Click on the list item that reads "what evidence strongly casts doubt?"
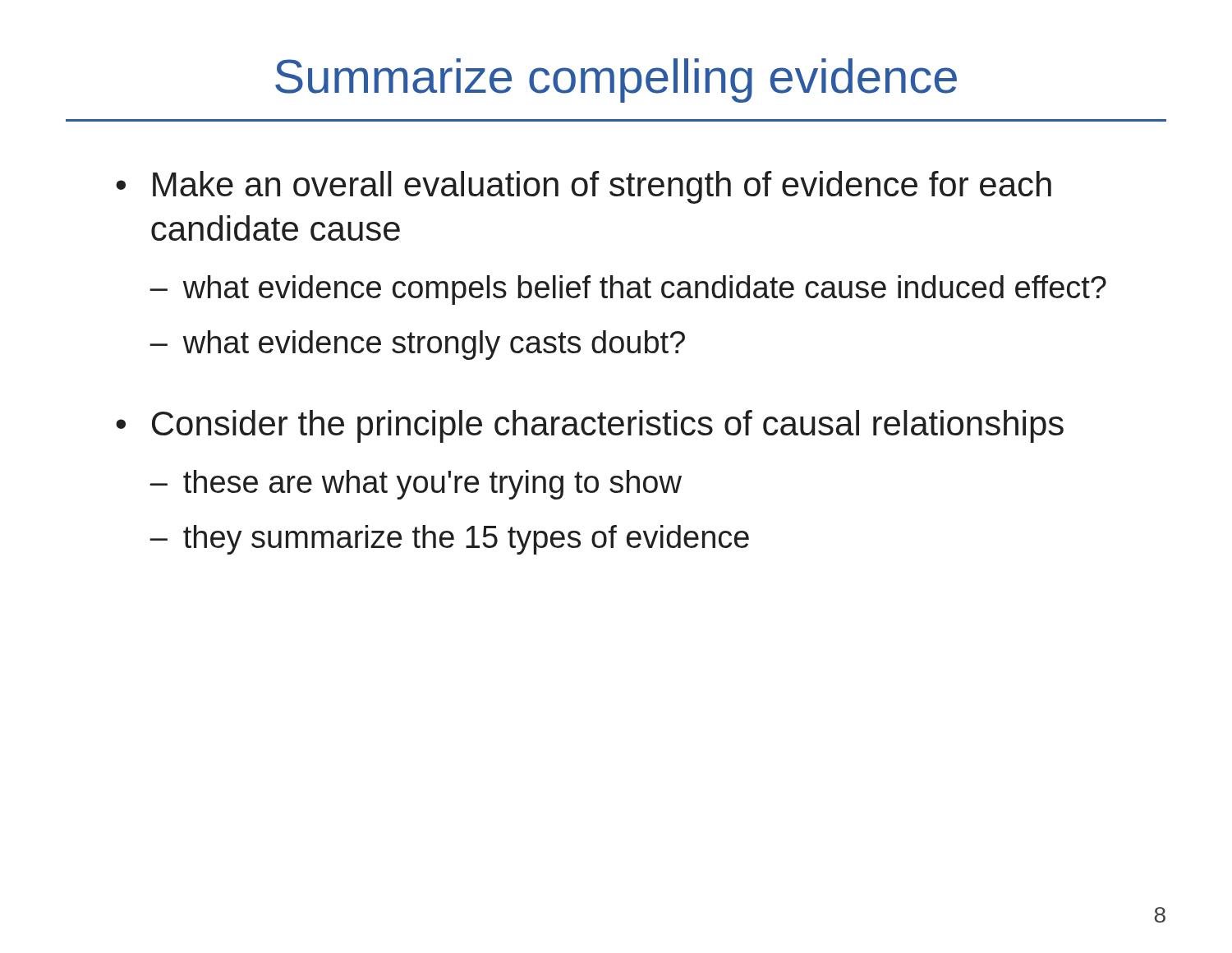 point(435,343)
